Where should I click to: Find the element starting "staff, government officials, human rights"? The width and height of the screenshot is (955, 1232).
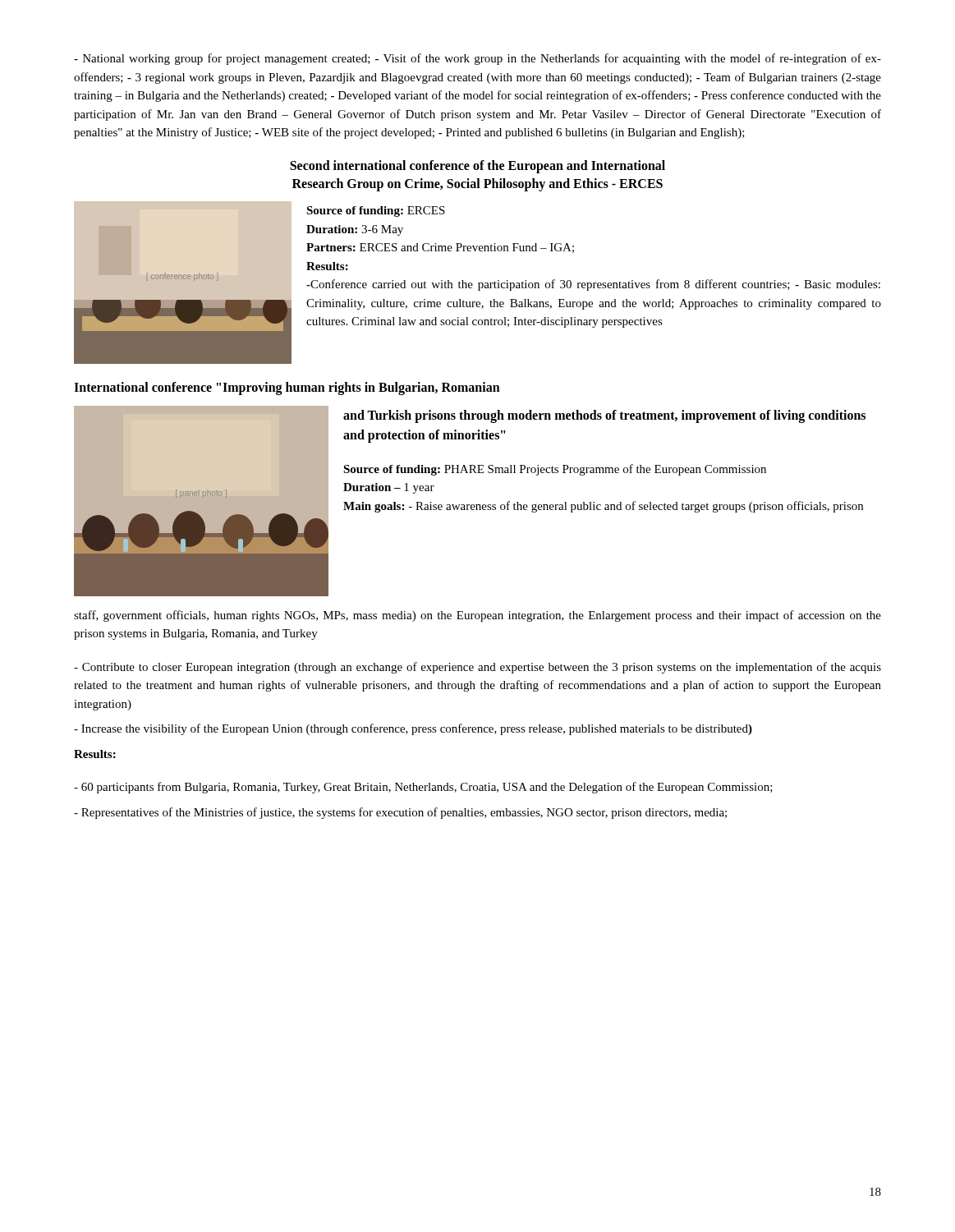pyautogui.click(x=478, y=624)
